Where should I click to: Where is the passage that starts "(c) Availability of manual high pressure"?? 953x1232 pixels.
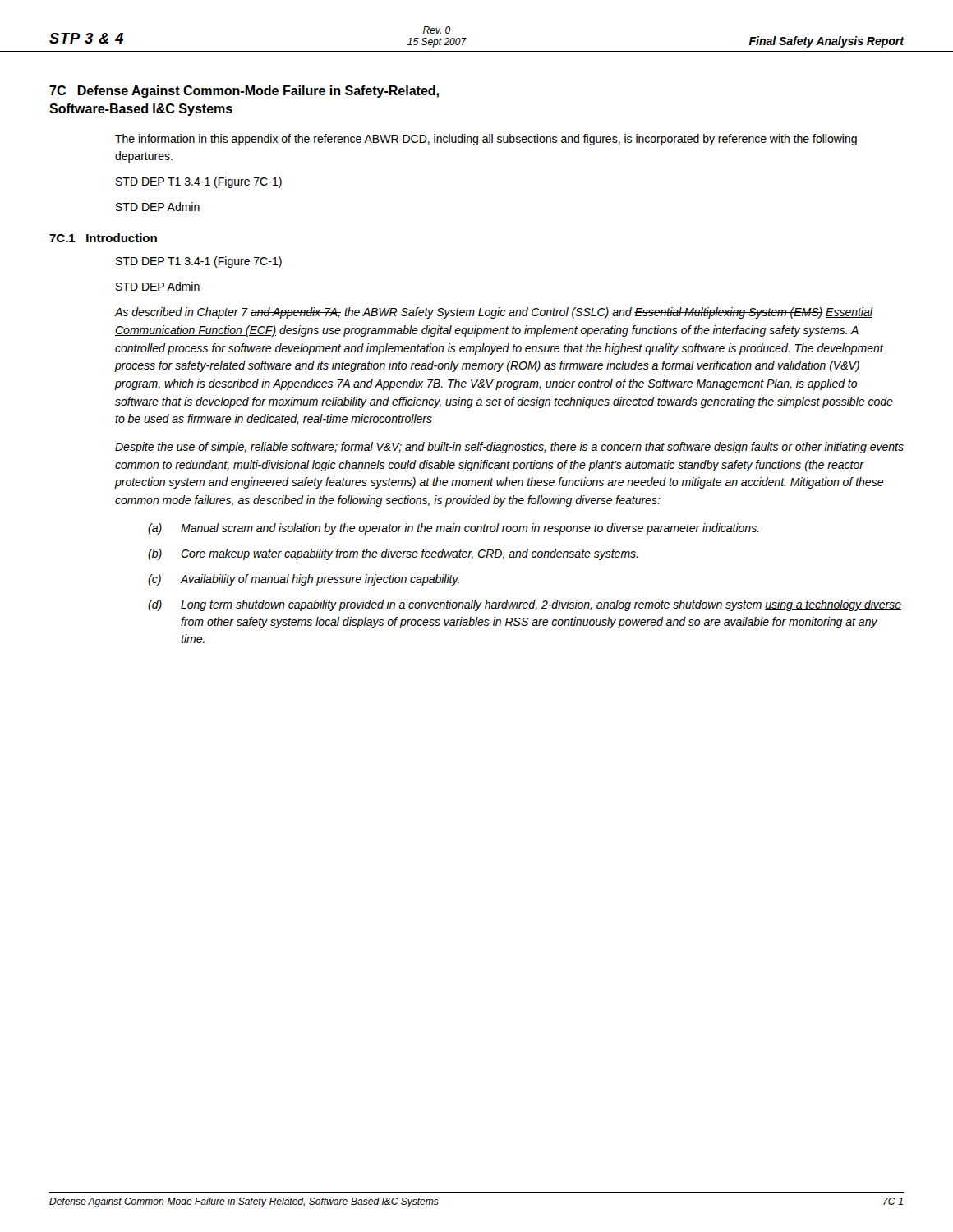(304, 580)
